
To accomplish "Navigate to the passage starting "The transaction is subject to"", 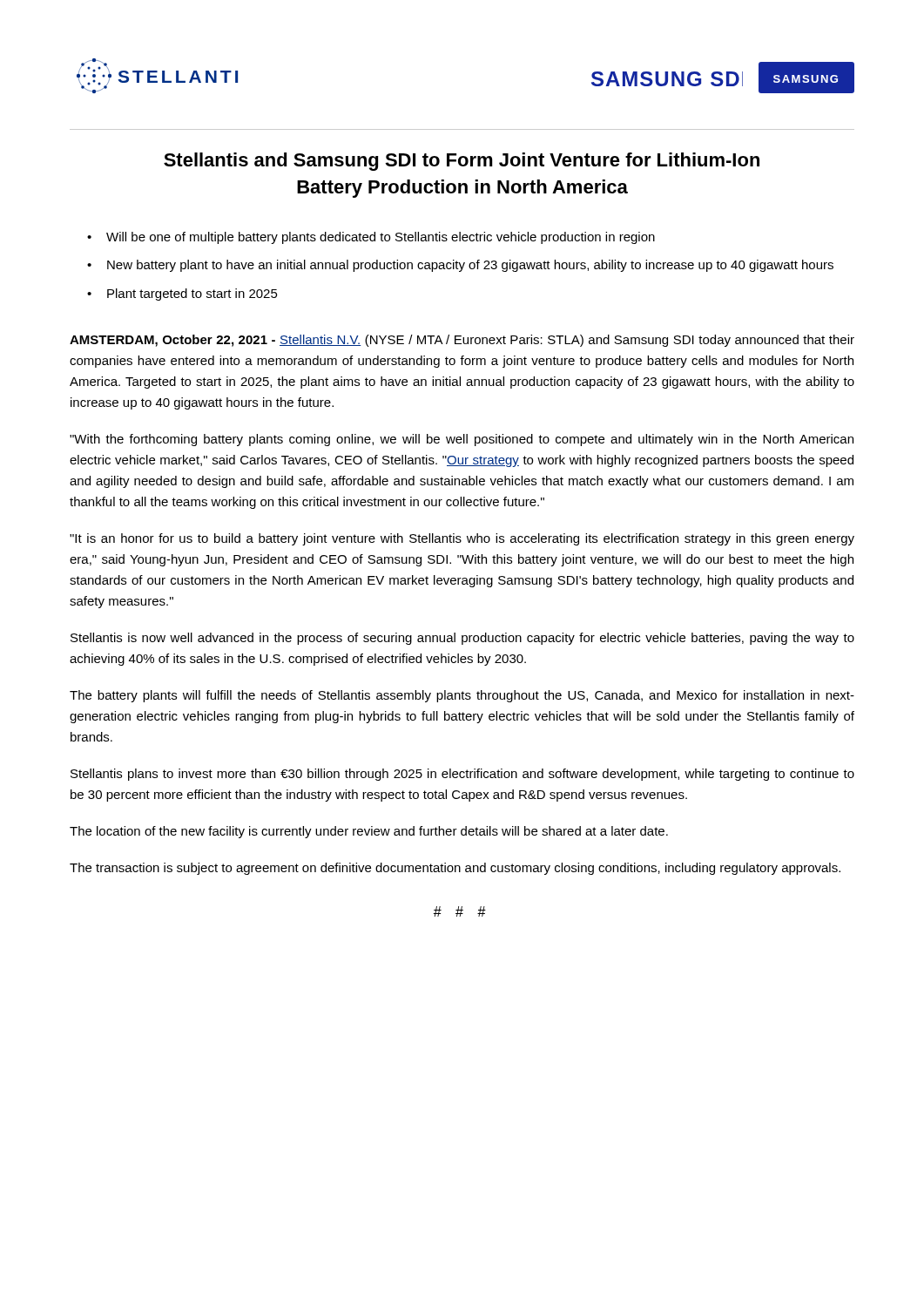I will (x=456, y=868).
